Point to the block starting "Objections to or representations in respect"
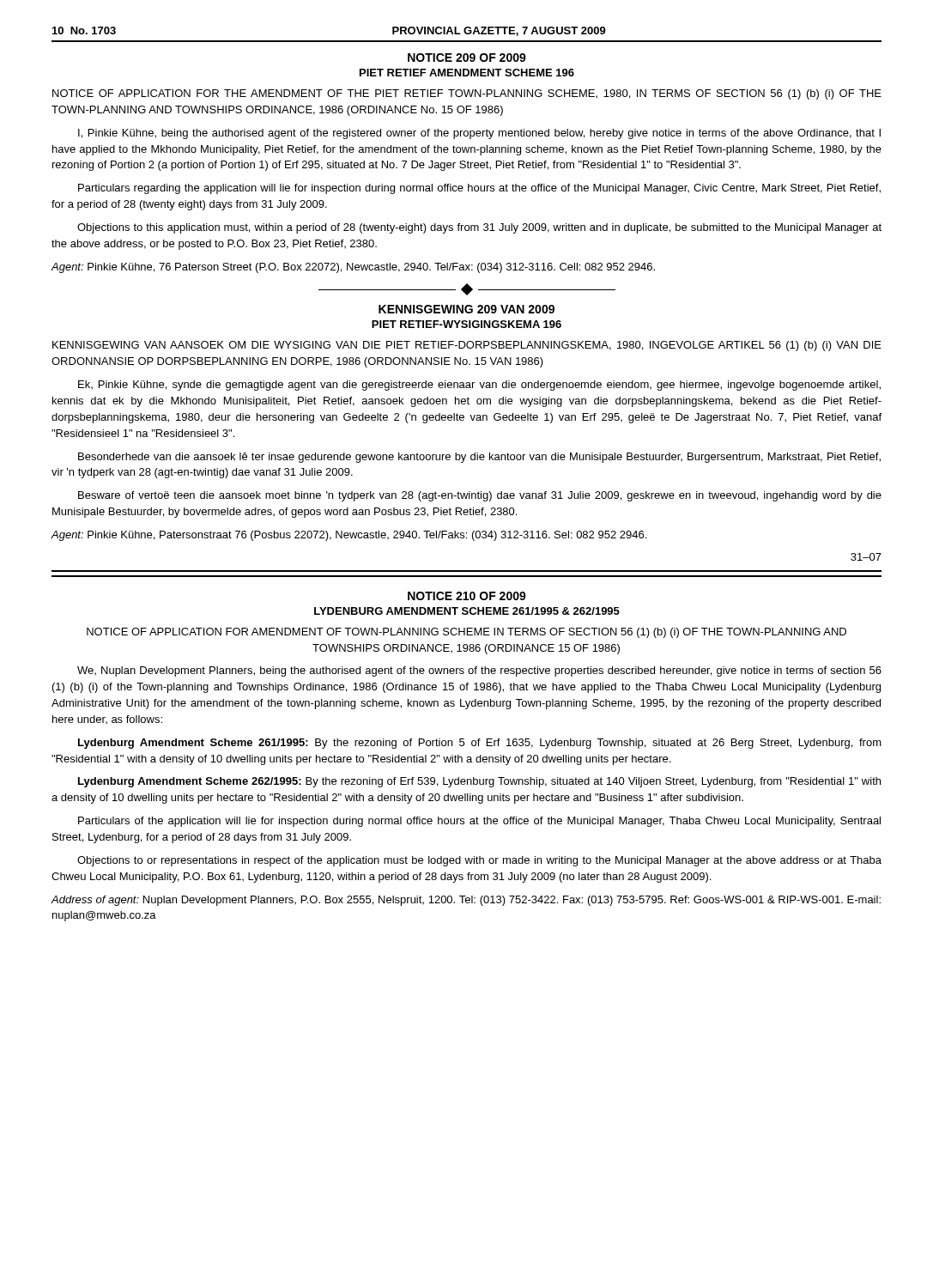The width and height of the screenshot is (933, 1288). click(x=466, y=868)
